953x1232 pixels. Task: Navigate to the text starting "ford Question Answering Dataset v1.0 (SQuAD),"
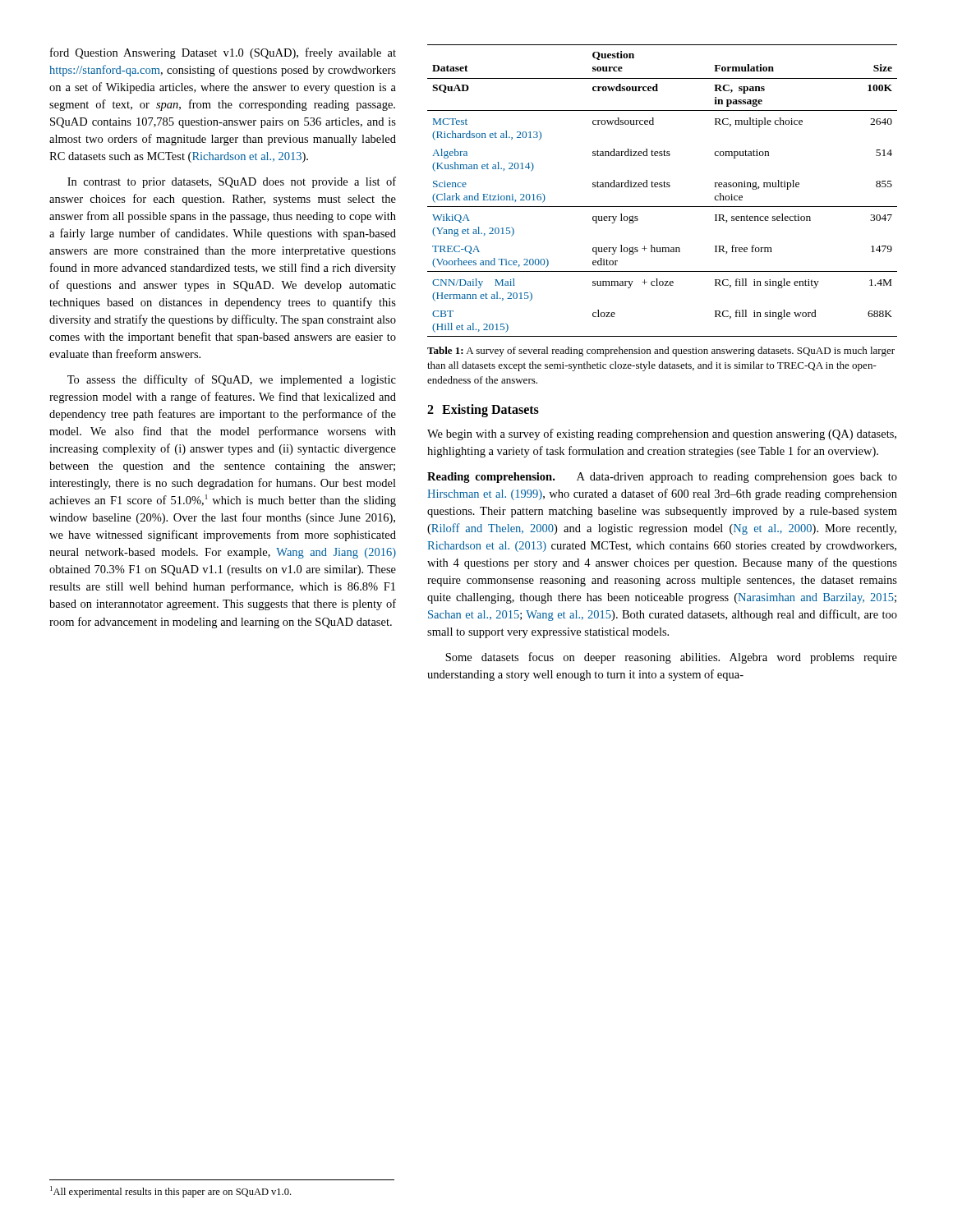[x=223, y=105]
